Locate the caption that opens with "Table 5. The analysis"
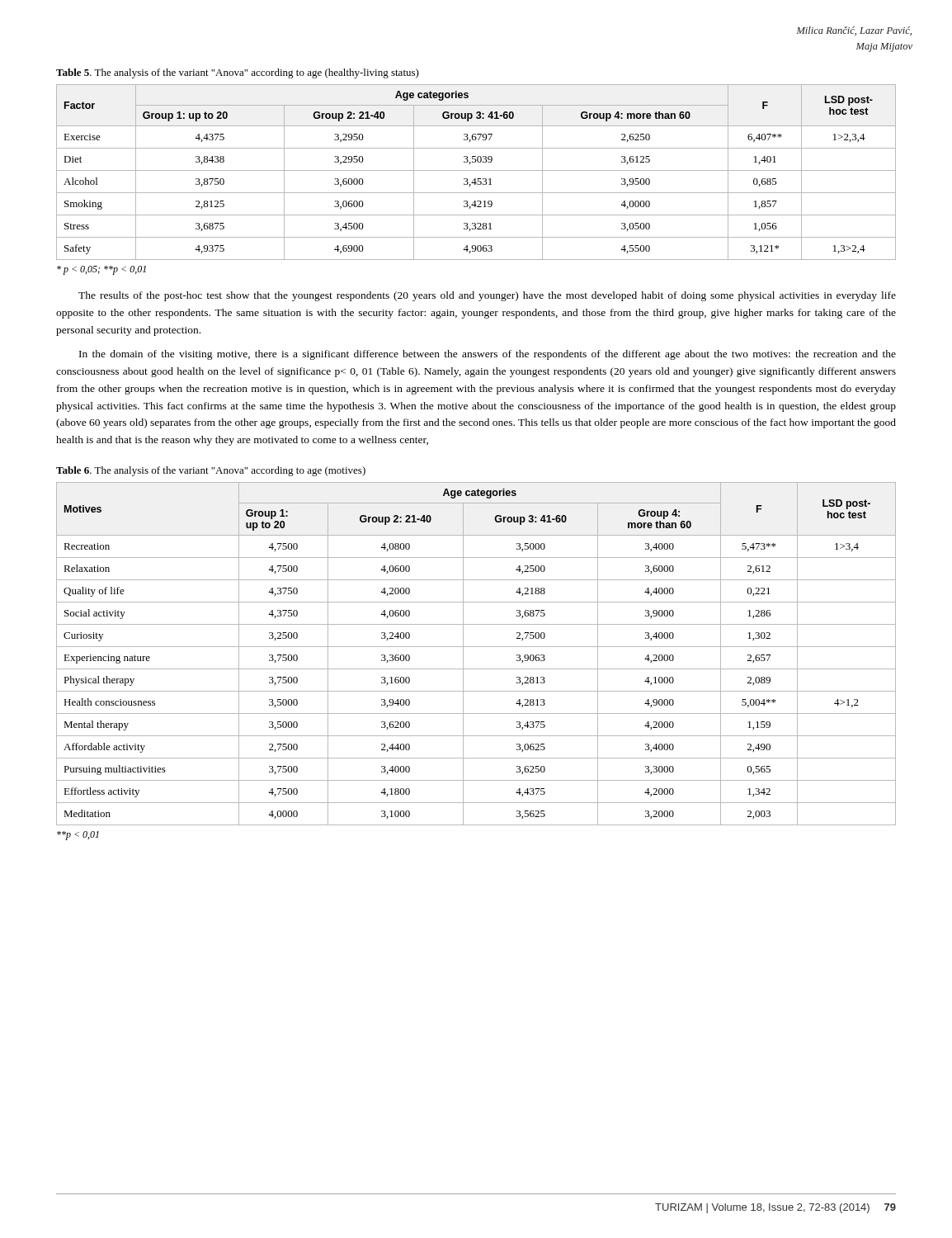 [238, 72]
